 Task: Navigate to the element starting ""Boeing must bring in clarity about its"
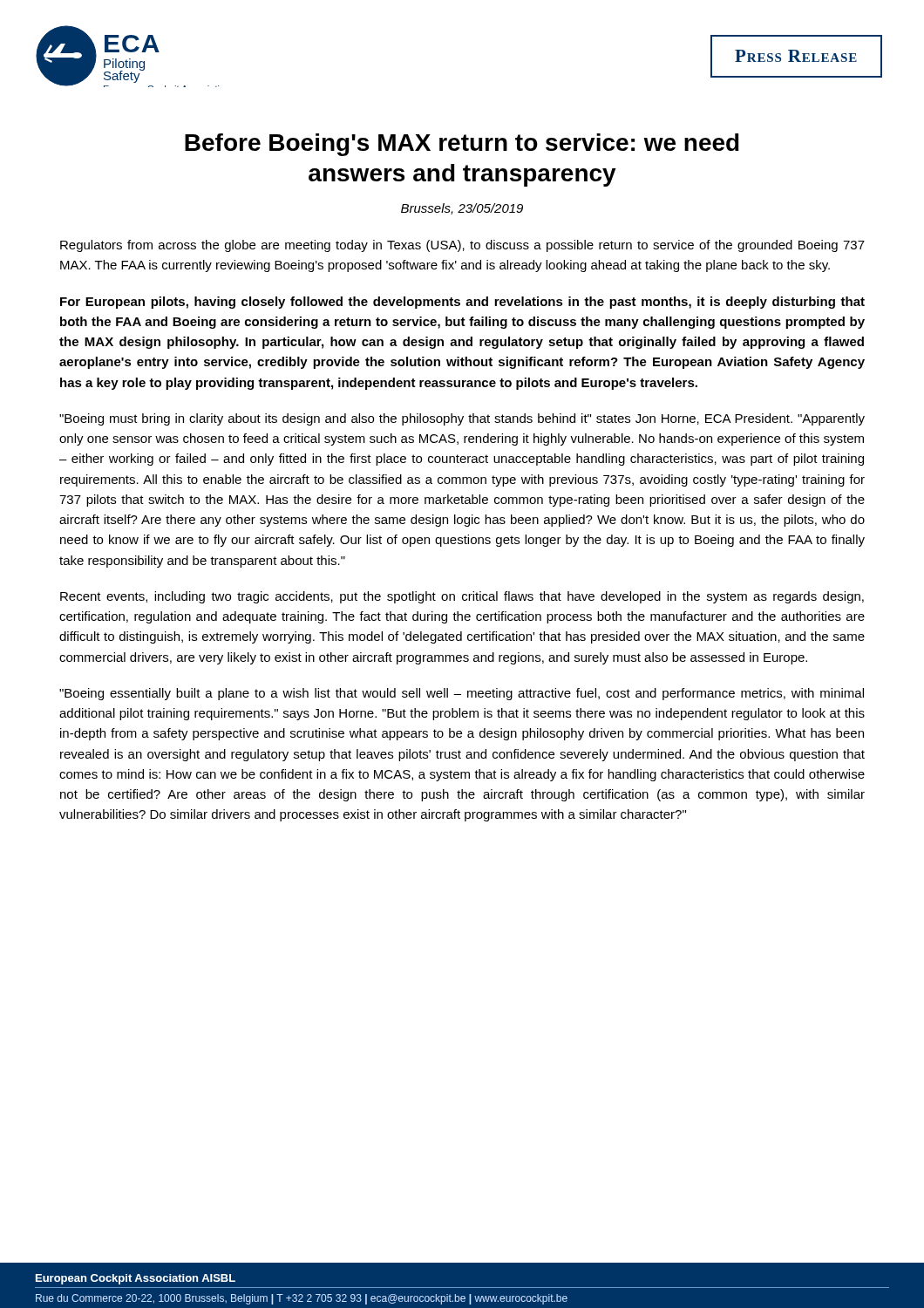(462, 489)
